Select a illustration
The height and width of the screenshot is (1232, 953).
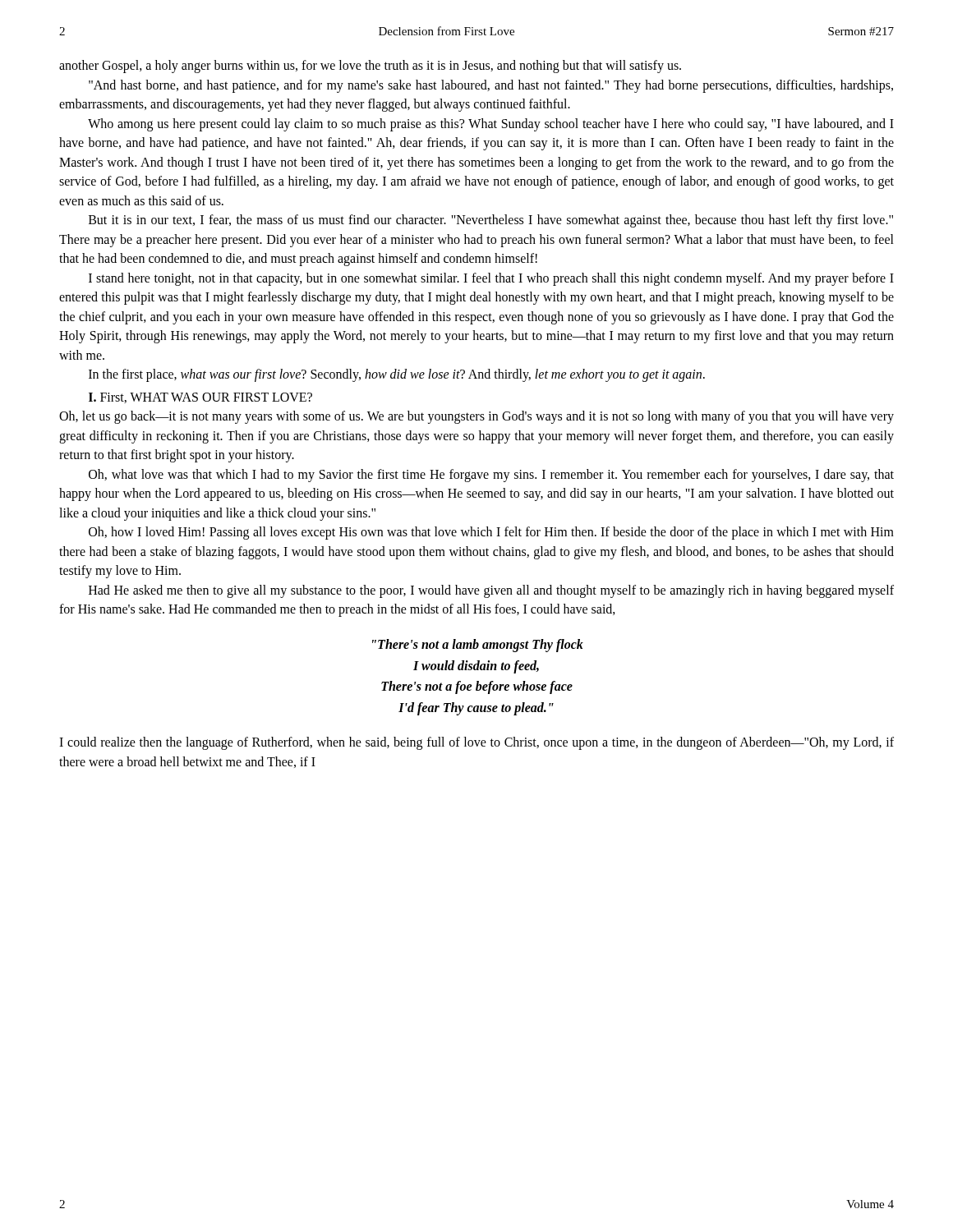[476, 676]
